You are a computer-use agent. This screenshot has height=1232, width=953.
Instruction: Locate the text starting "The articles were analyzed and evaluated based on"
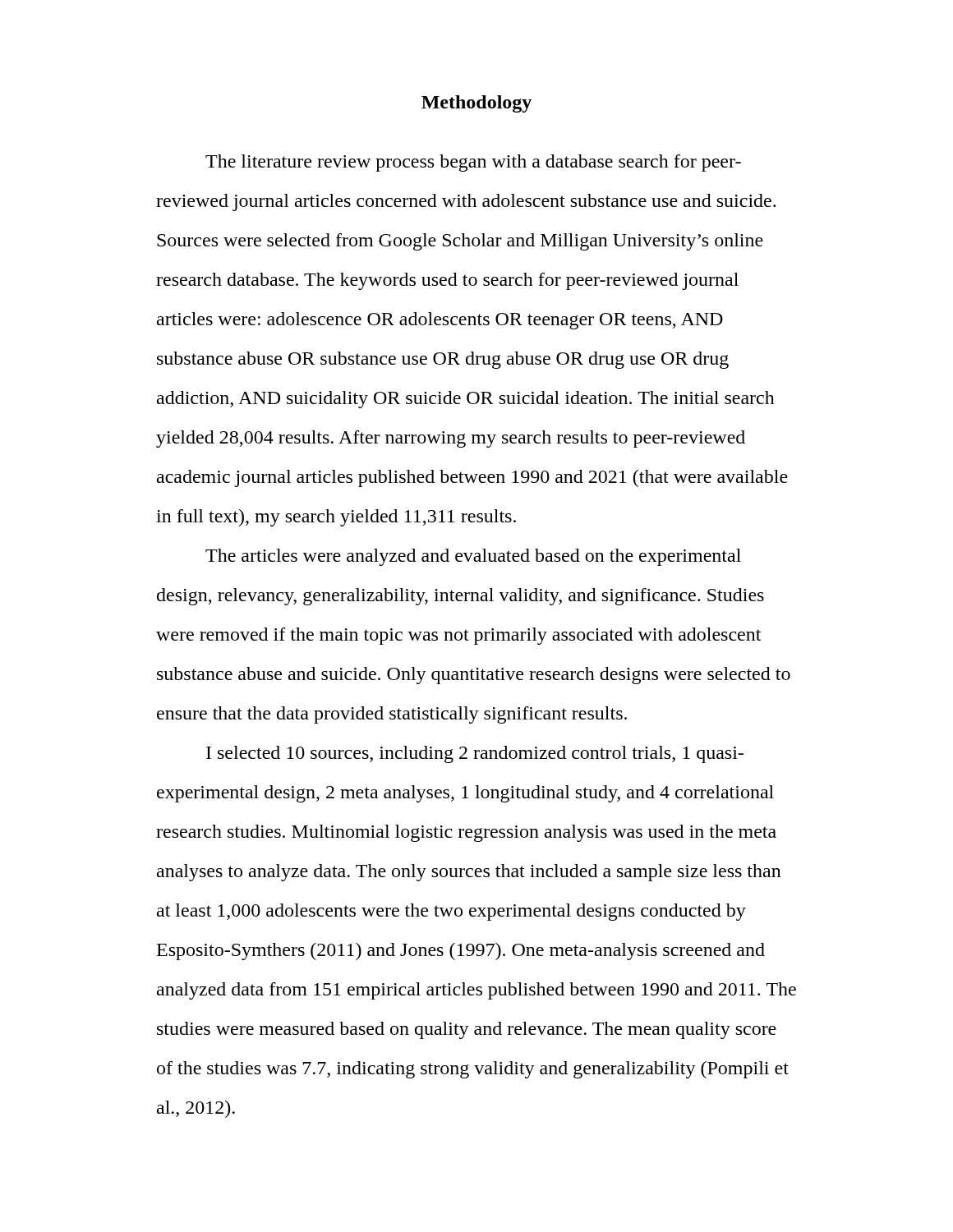click(476, 634)
